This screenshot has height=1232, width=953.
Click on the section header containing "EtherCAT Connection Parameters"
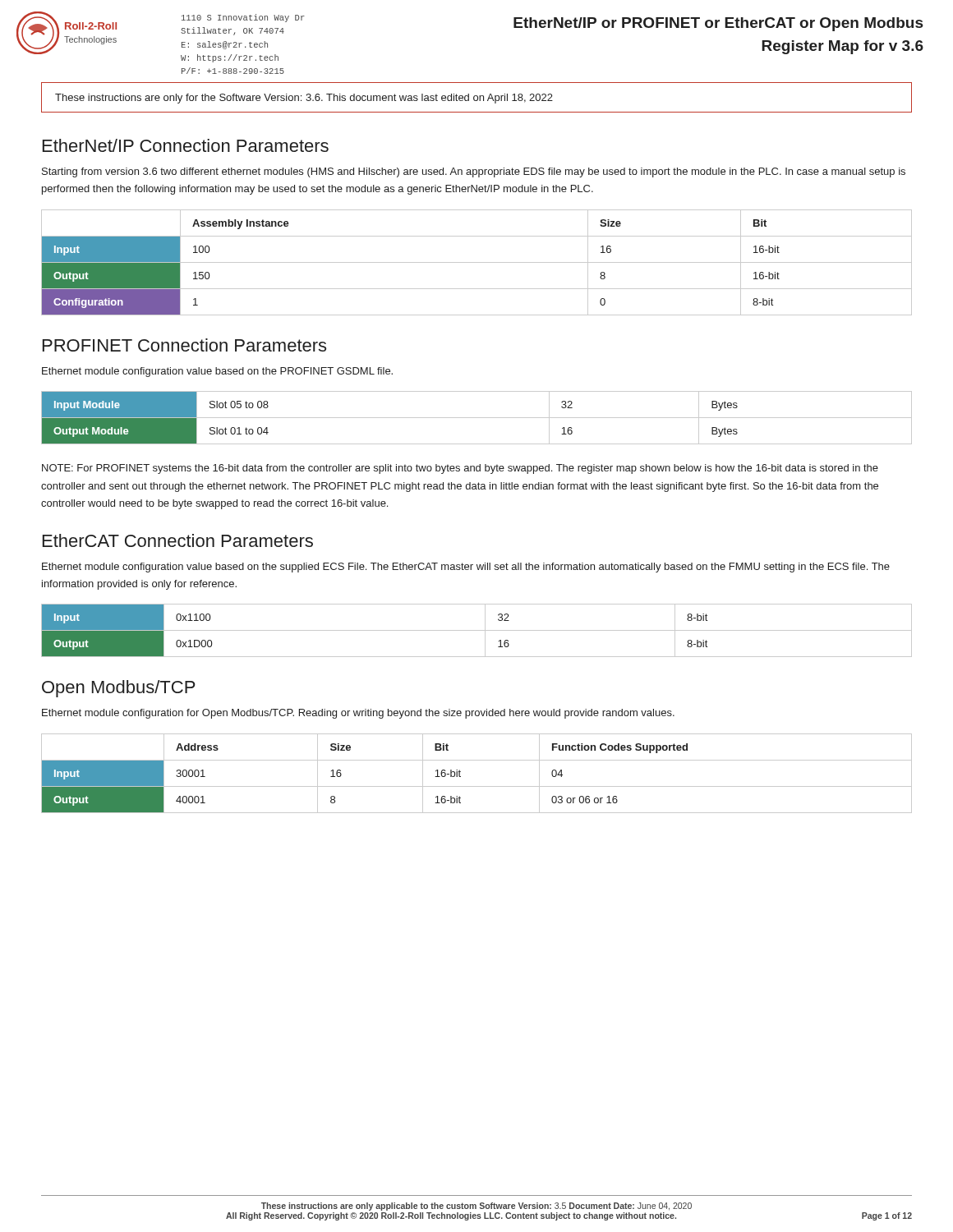tap(177, 541)
